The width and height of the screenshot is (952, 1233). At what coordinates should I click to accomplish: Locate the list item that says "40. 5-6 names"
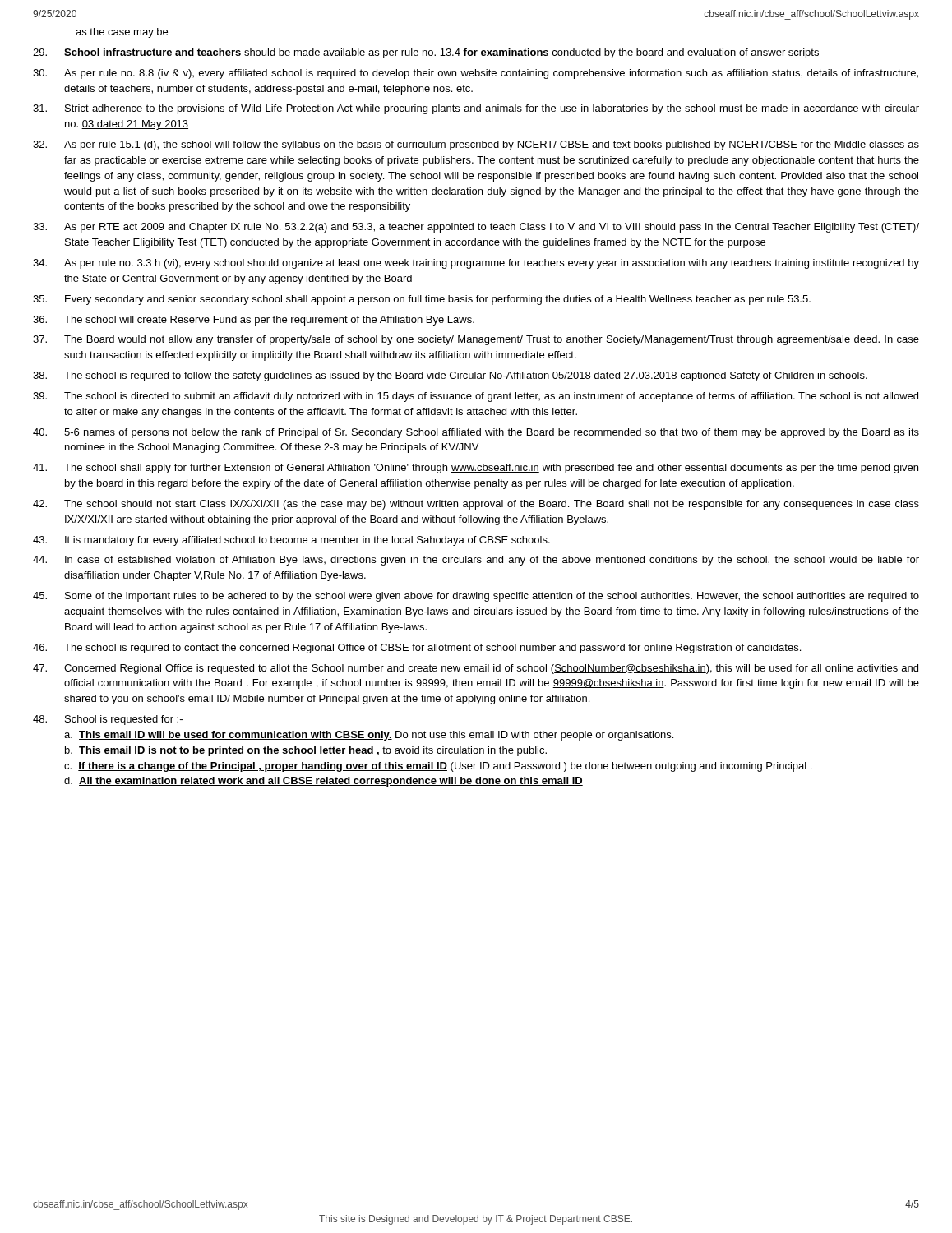point(476,440)
